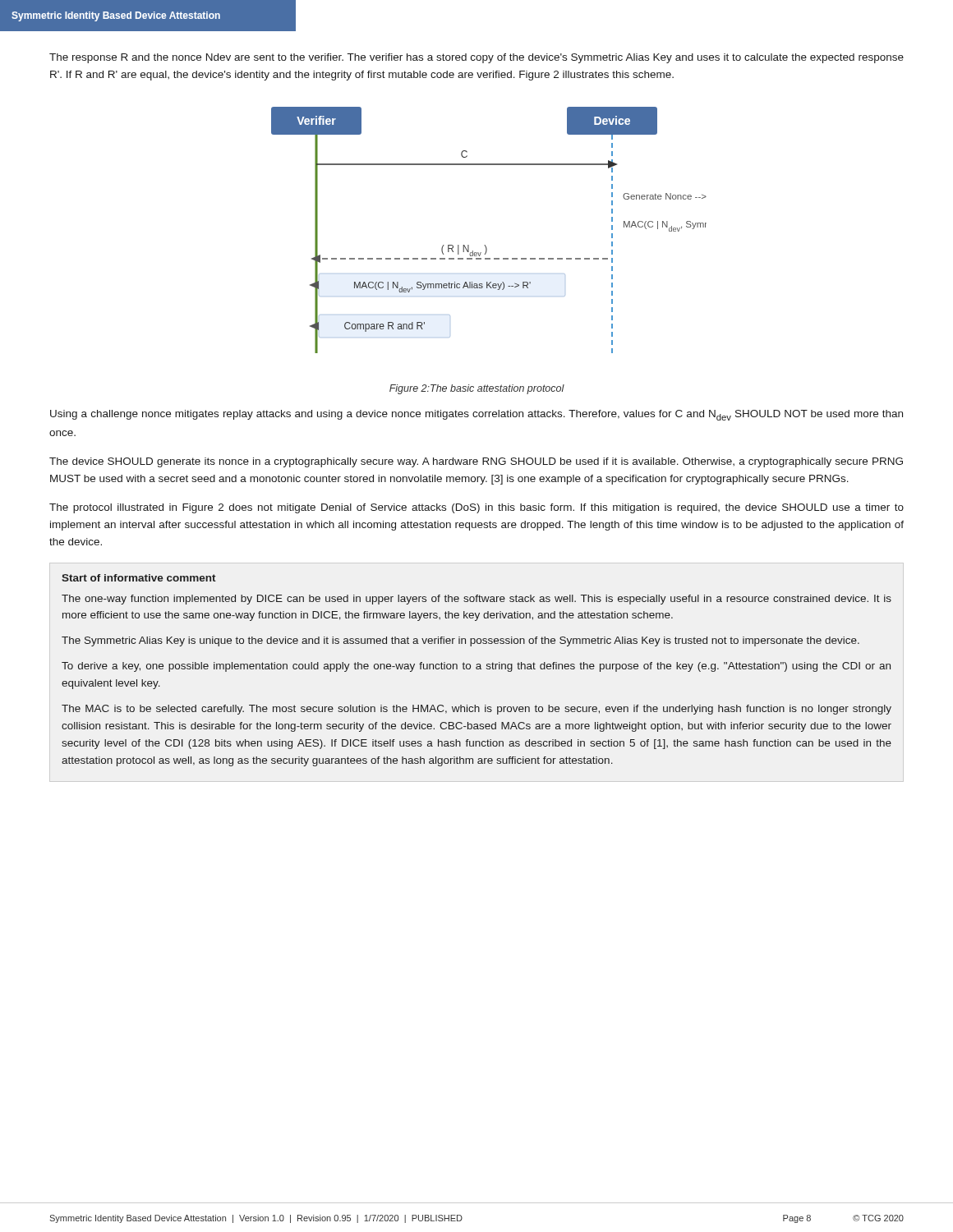
Task: Select the block starting "The one-way function implemented"
Action: pyautogui.click(x=476, y=607)
